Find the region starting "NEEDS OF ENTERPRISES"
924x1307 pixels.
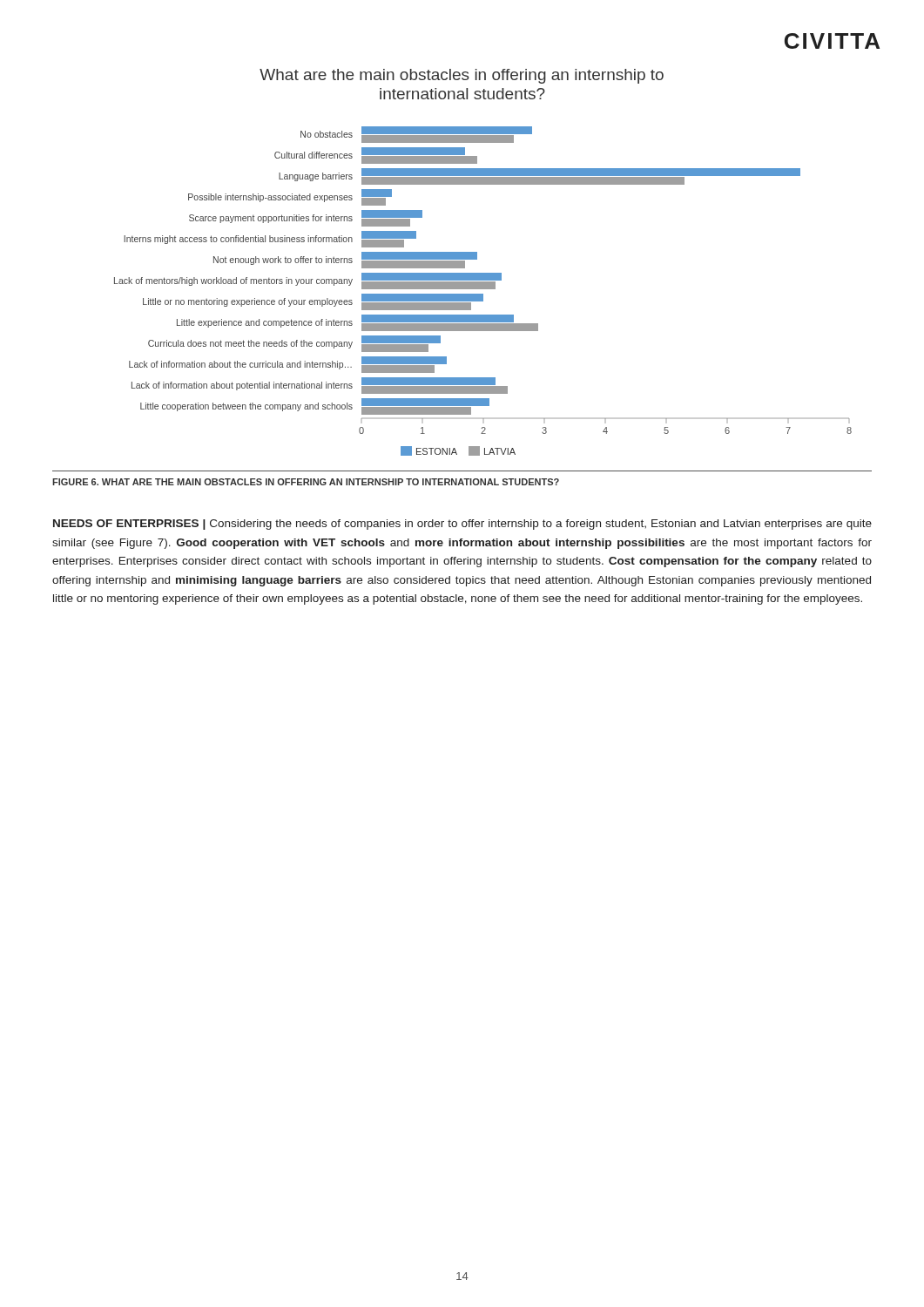(x=462, y=561)
